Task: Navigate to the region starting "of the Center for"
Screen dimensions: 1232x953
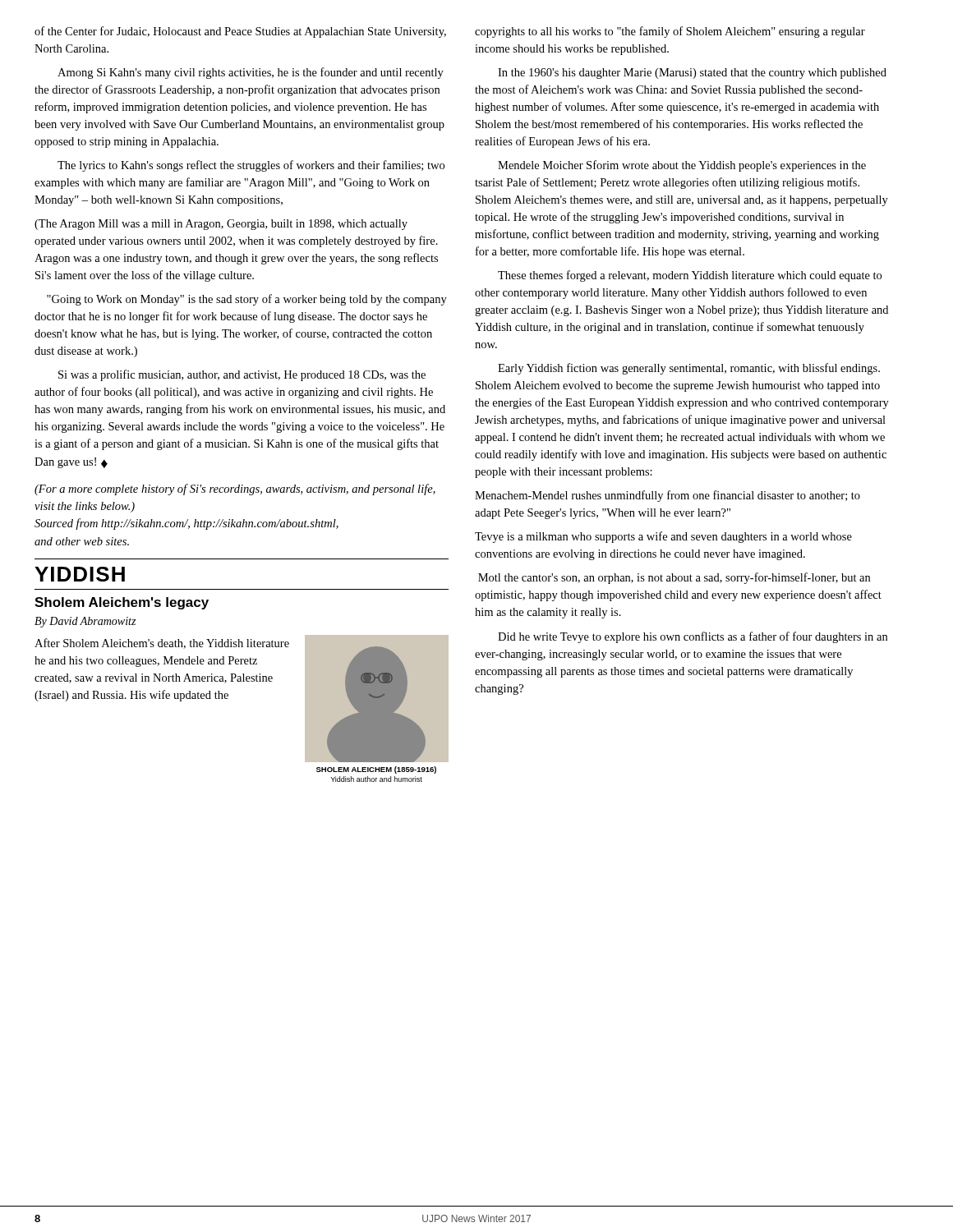Action: coord(242,40)
